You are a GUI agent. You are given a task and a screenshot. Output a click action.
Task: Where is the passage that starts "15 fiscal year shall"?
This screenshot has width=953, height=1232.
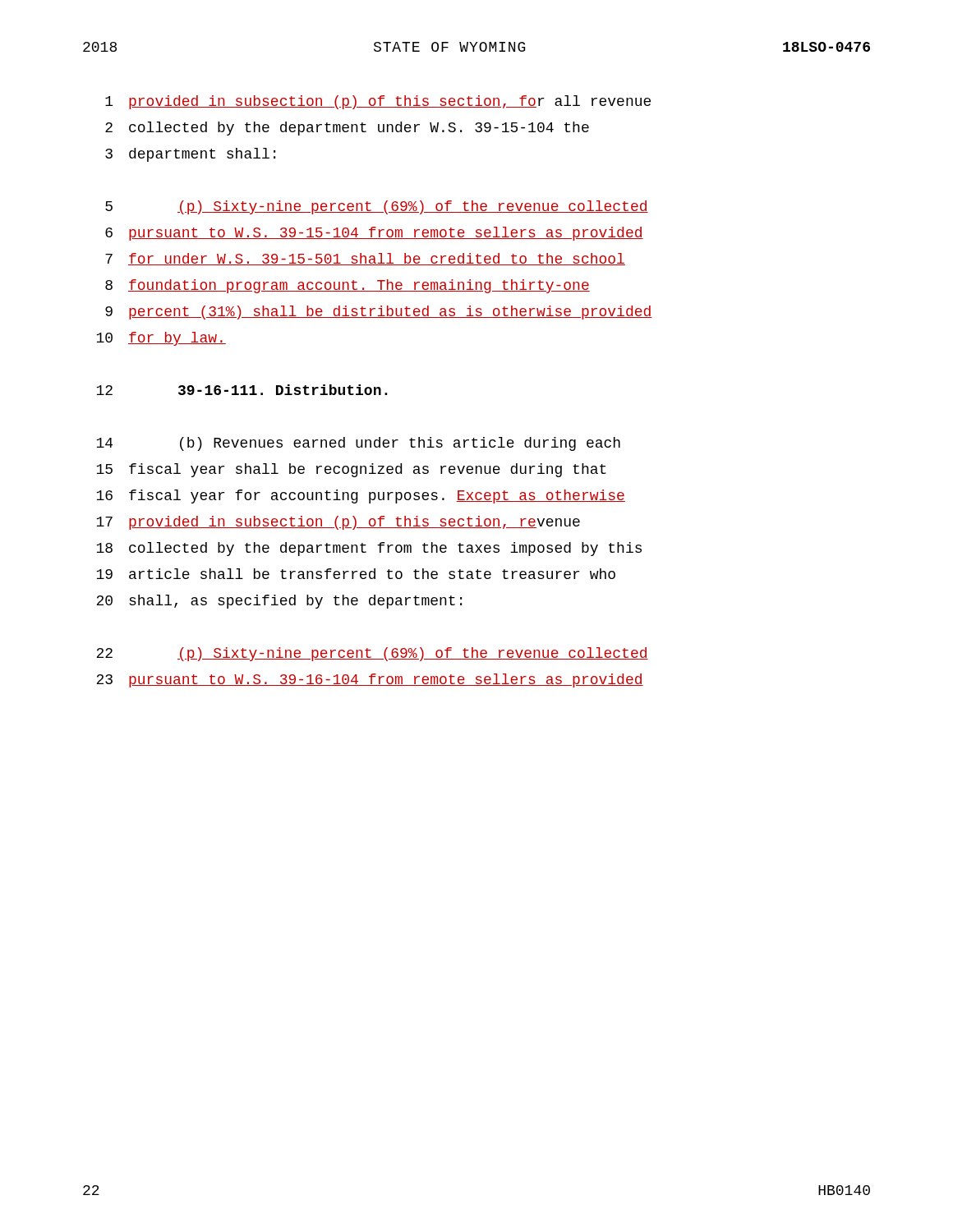(476, 470)
